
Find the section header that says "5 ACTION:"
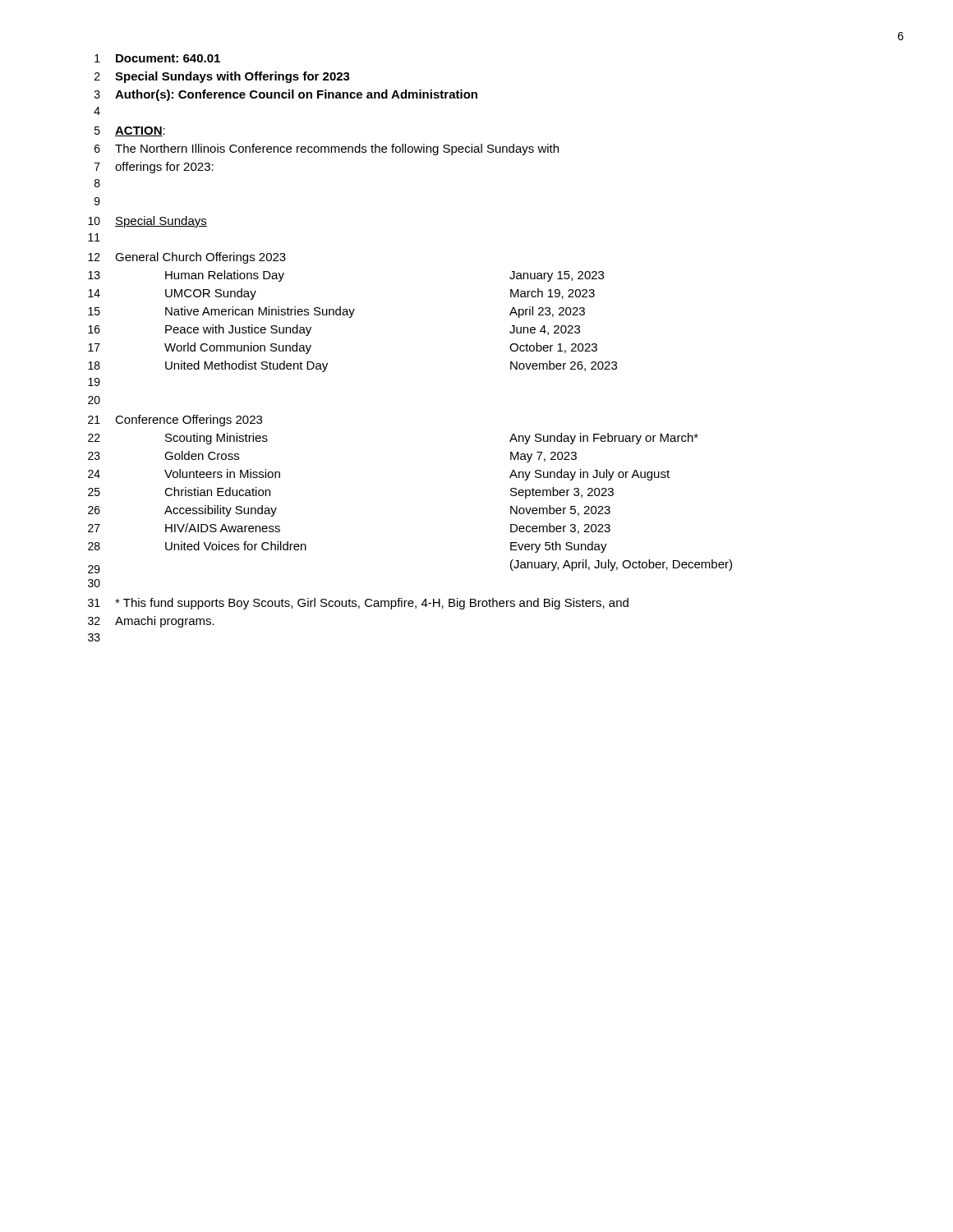[x=130, y=131]
